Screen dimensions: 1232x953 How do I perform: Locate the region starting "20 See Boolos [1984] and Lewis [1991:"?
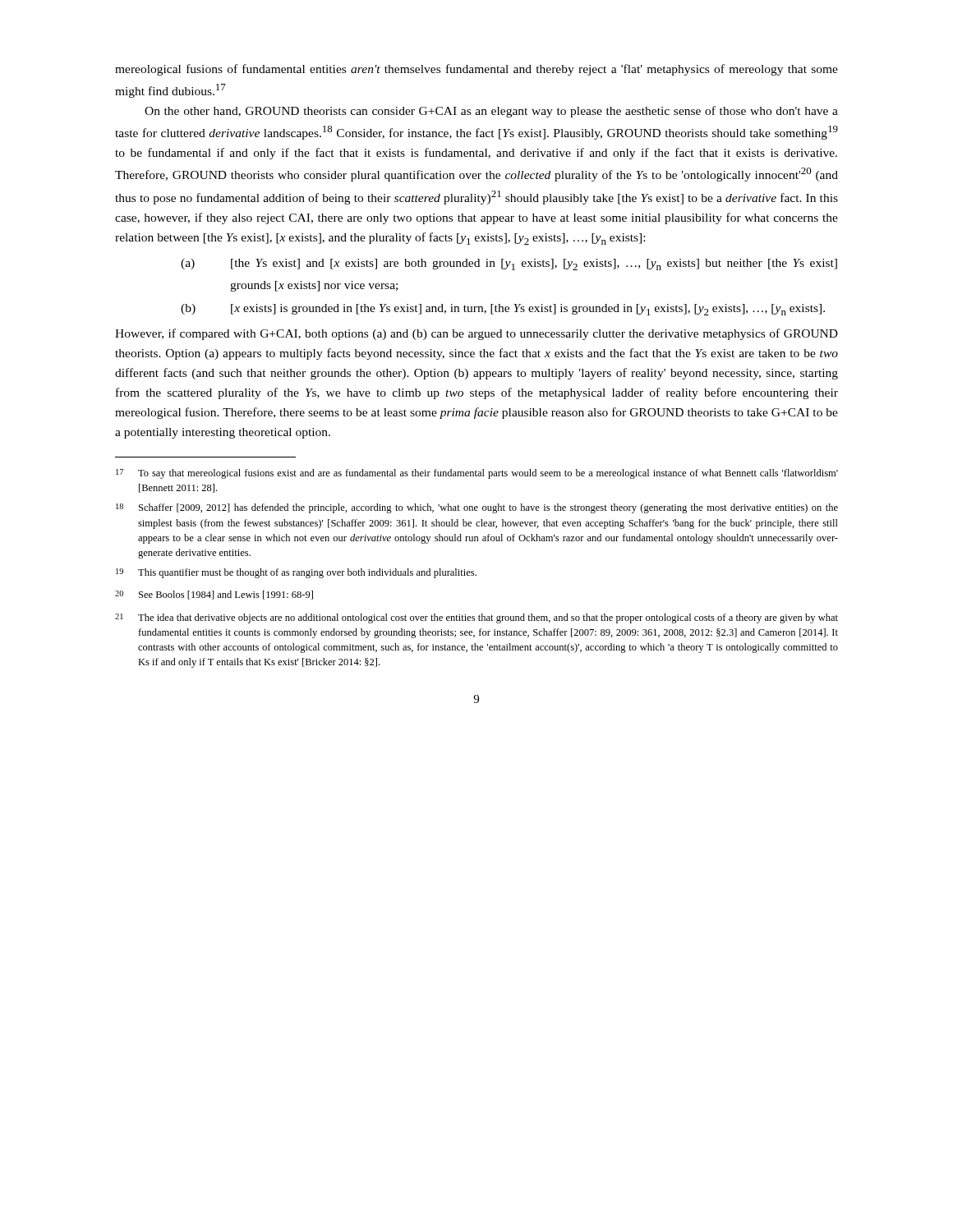[x=214, y=595]
